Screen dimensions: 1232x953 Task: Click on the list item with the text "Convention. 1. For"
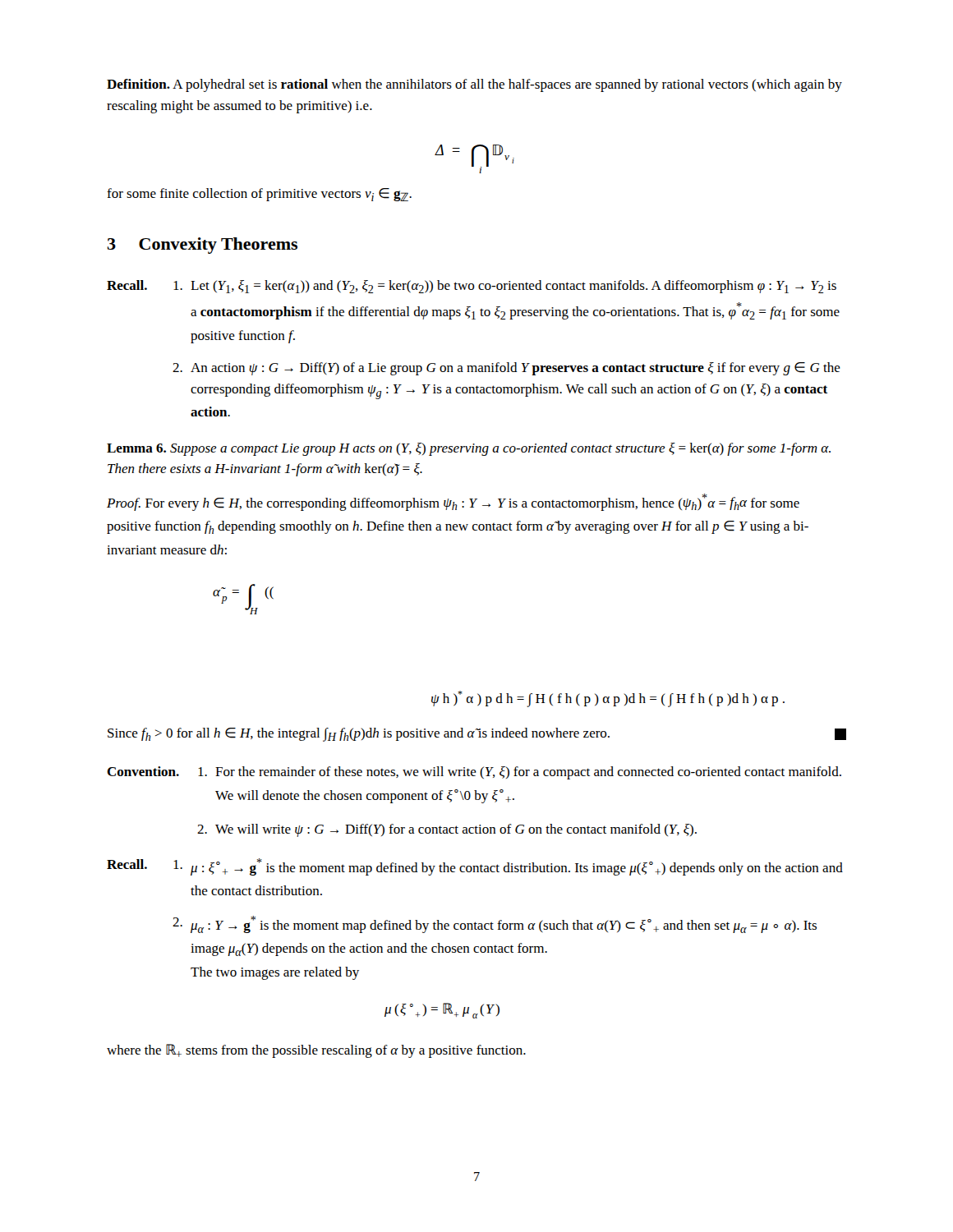476,785
